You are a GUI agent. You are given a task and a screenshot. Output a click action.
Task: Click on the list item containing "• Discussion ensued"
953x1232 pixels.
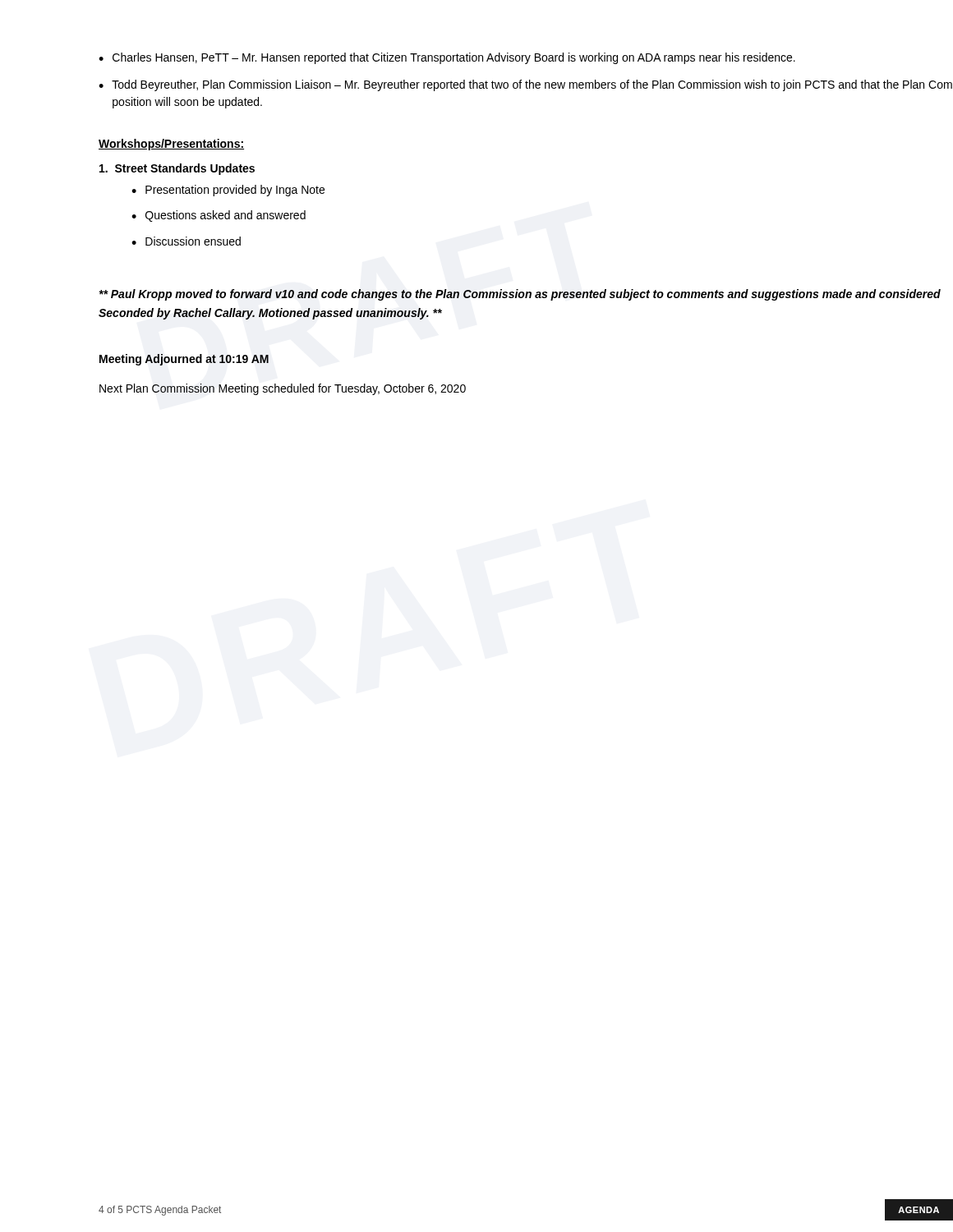[x=186, y=243]
